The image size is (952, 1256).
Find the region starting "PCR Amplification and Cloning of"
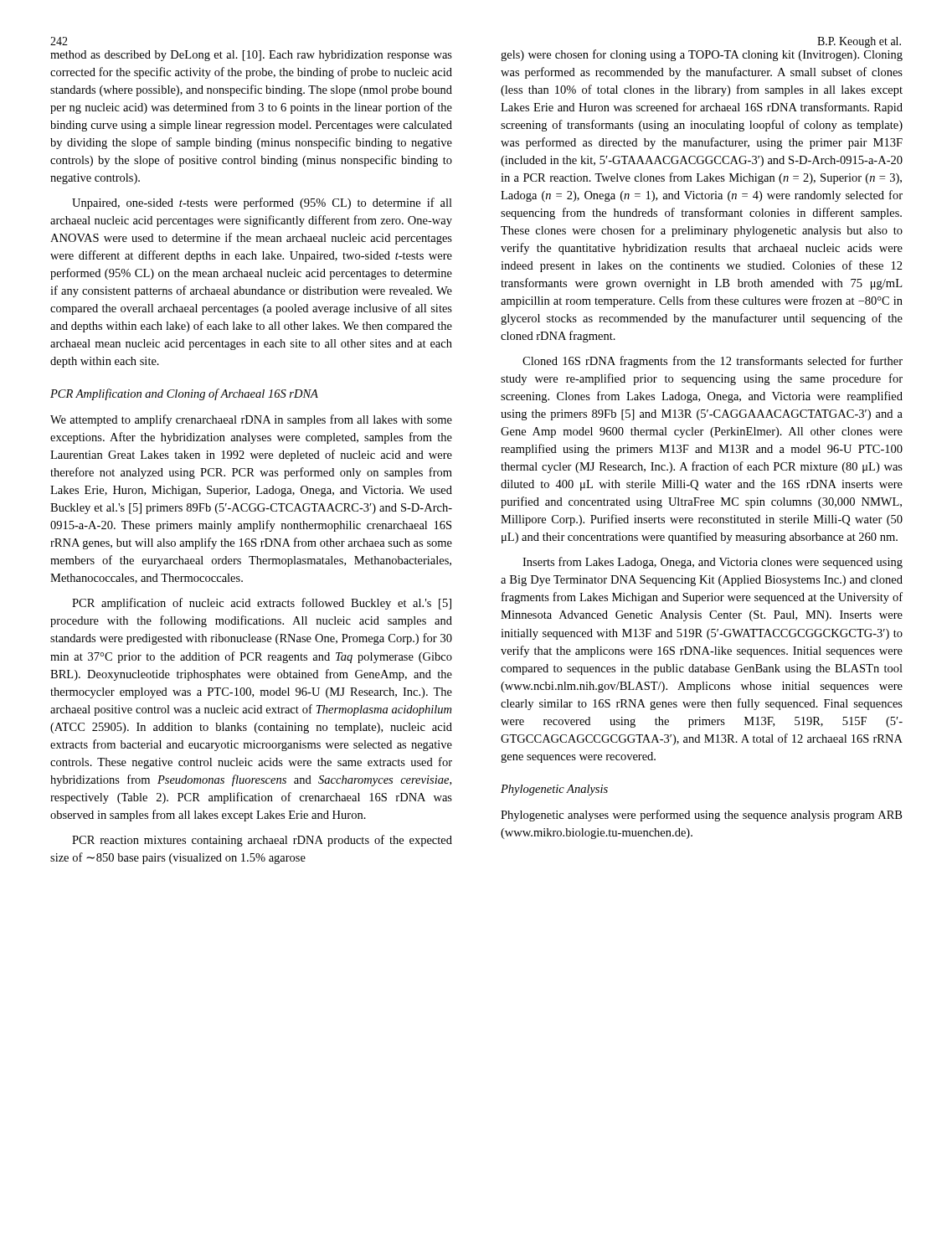(184, 394)
